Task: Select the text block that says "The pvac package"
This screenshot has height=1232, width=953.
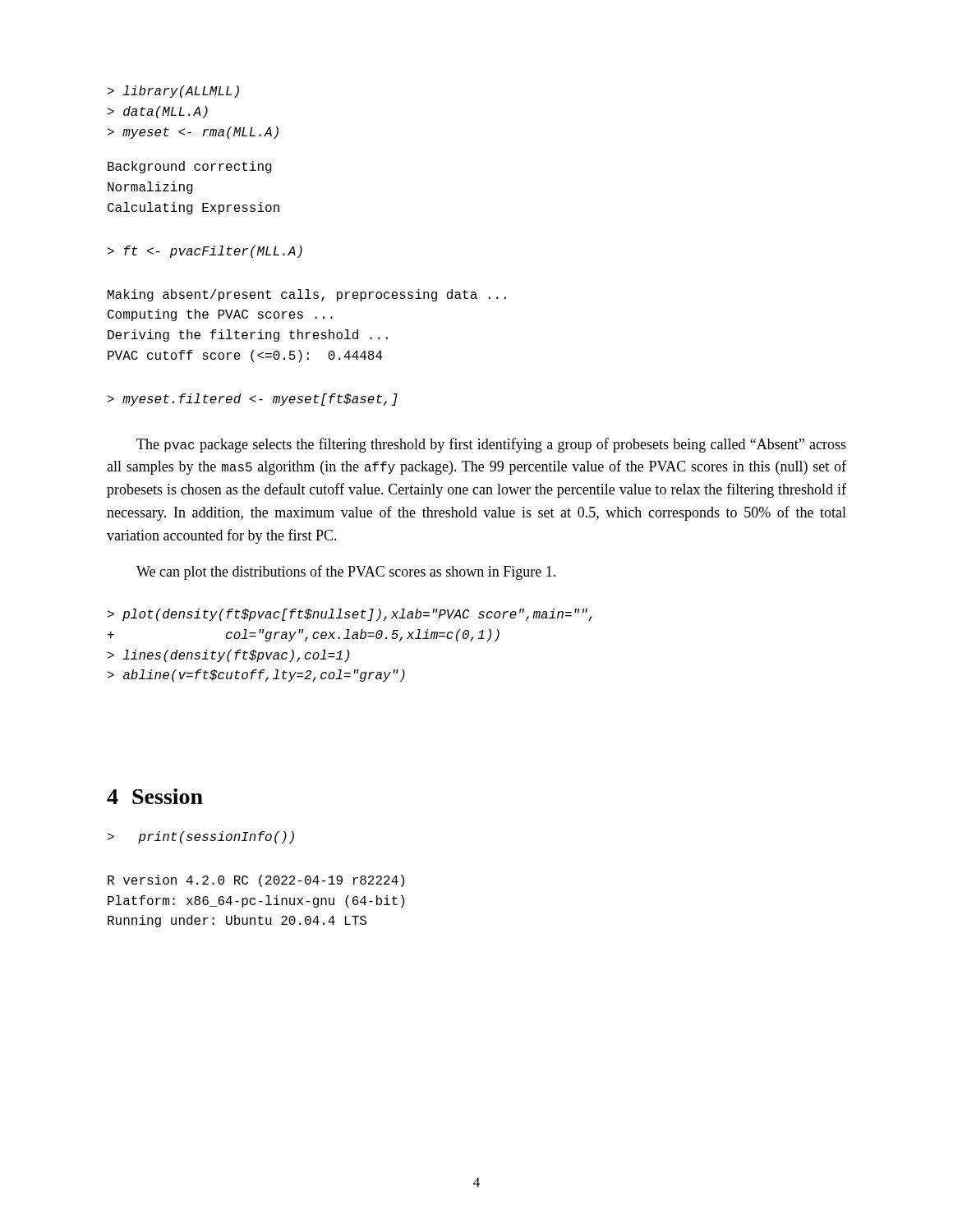Action: point(476,490)
